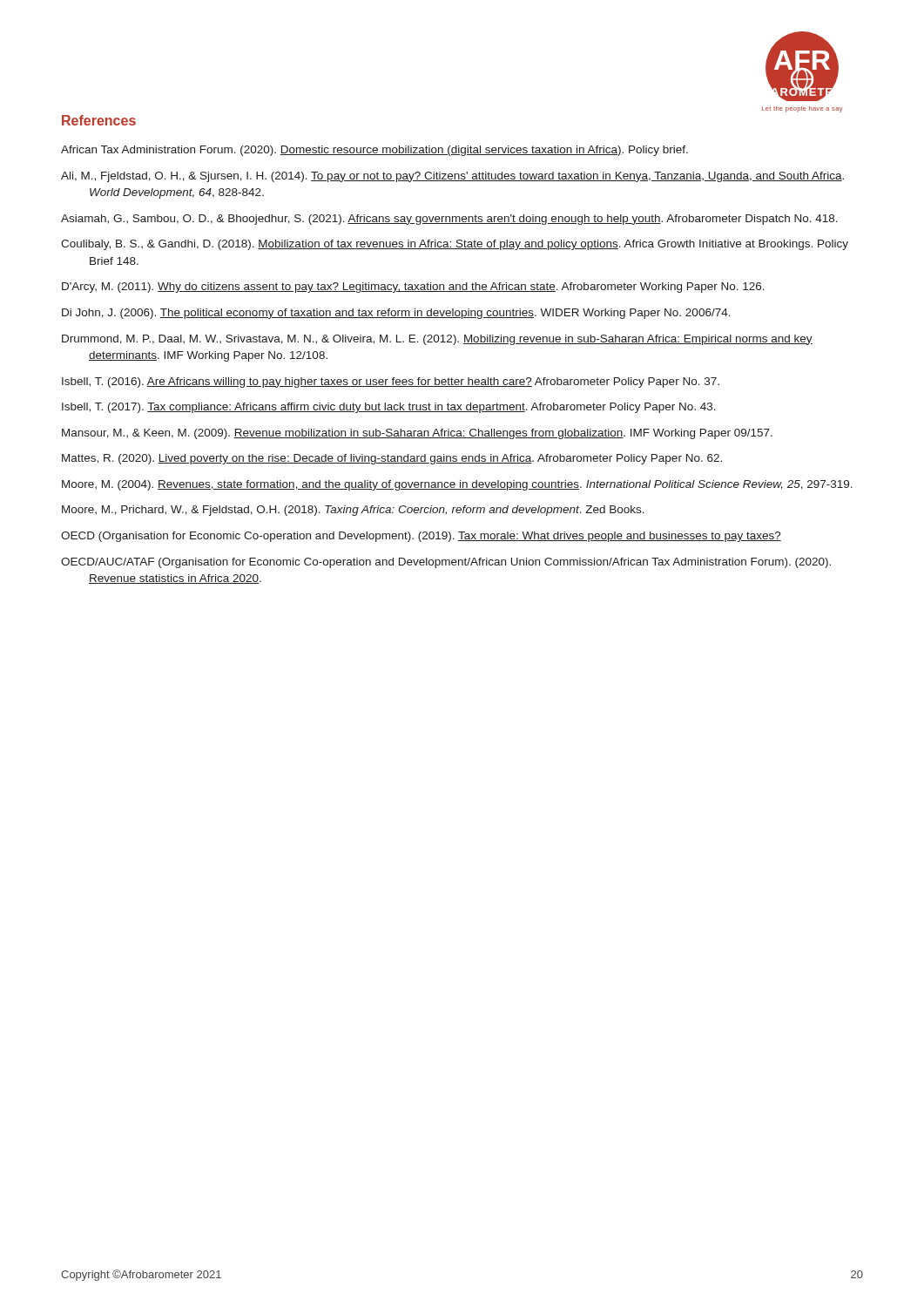Point to the block beginning "African Tax Administration Forum. (2020). Domestic resource"
924x1307 pixels.
[x=375, y=149]
